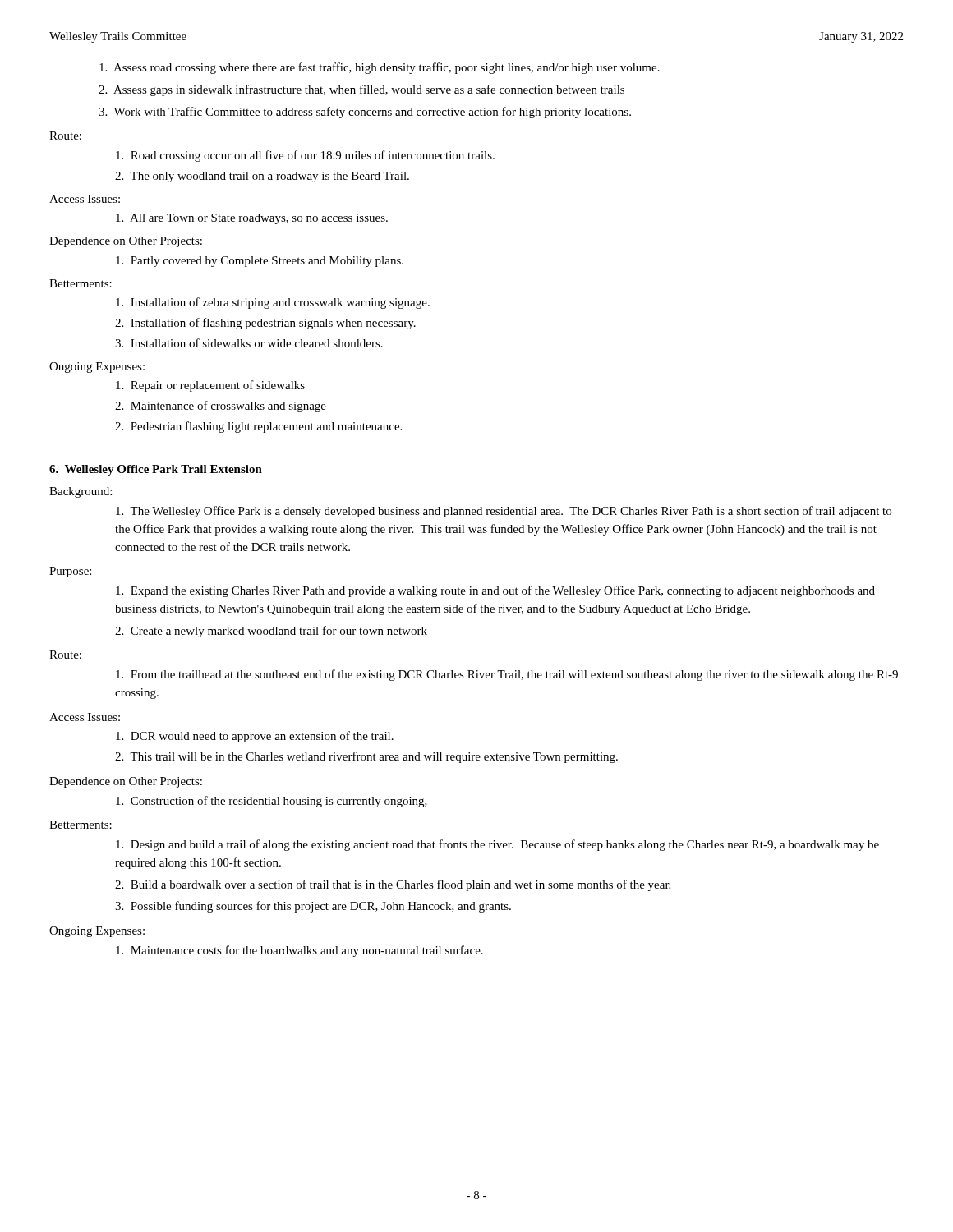Locate the text "Repair or replacement of sidewalks"
Viewport: 953px width, 1232px height.
(x=210, y=385)
